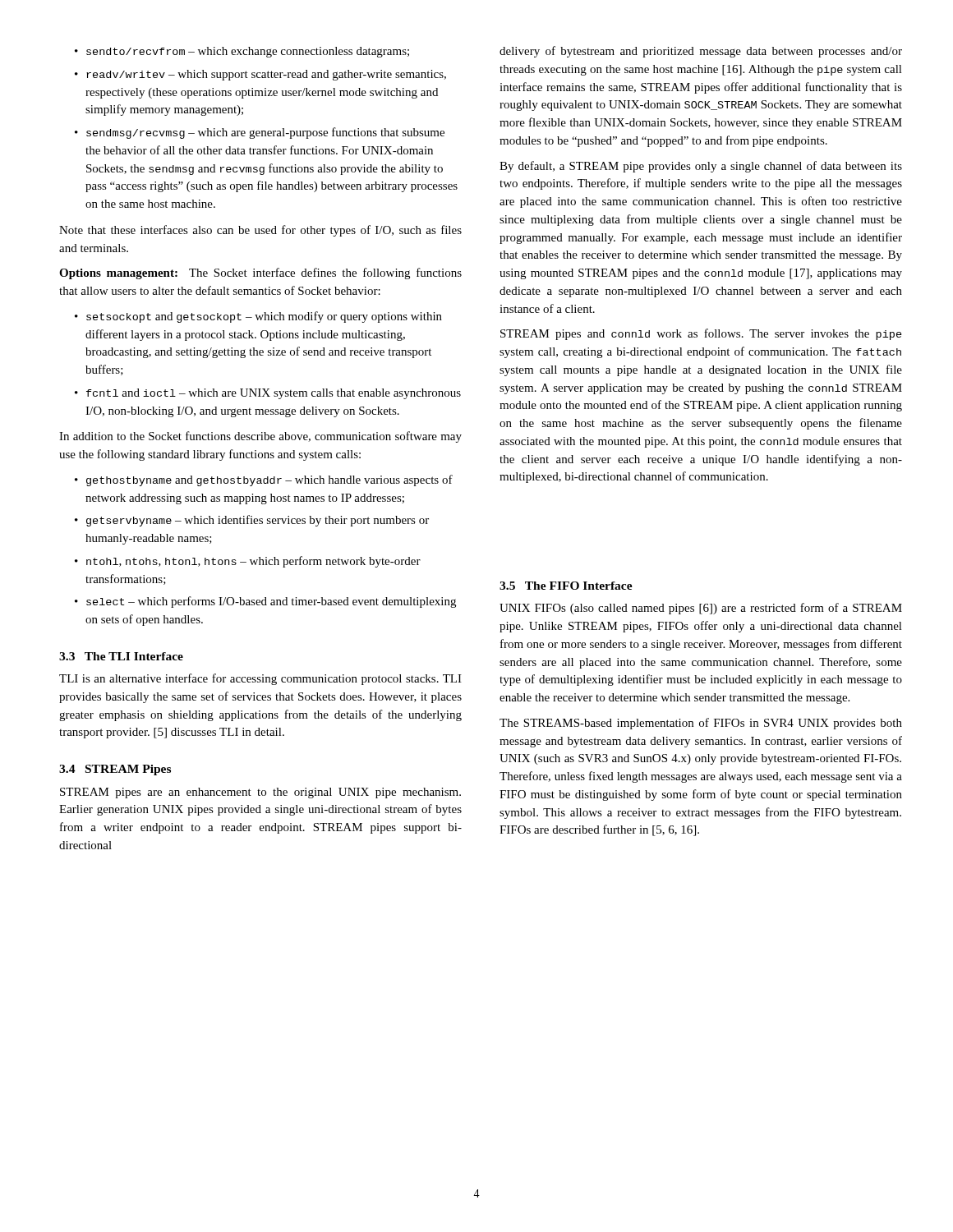Find the text block containing "TLI is an alternative interface for"
Image resolution: width=953 pixels, height=1232 pixels.
tap(260, 705)
